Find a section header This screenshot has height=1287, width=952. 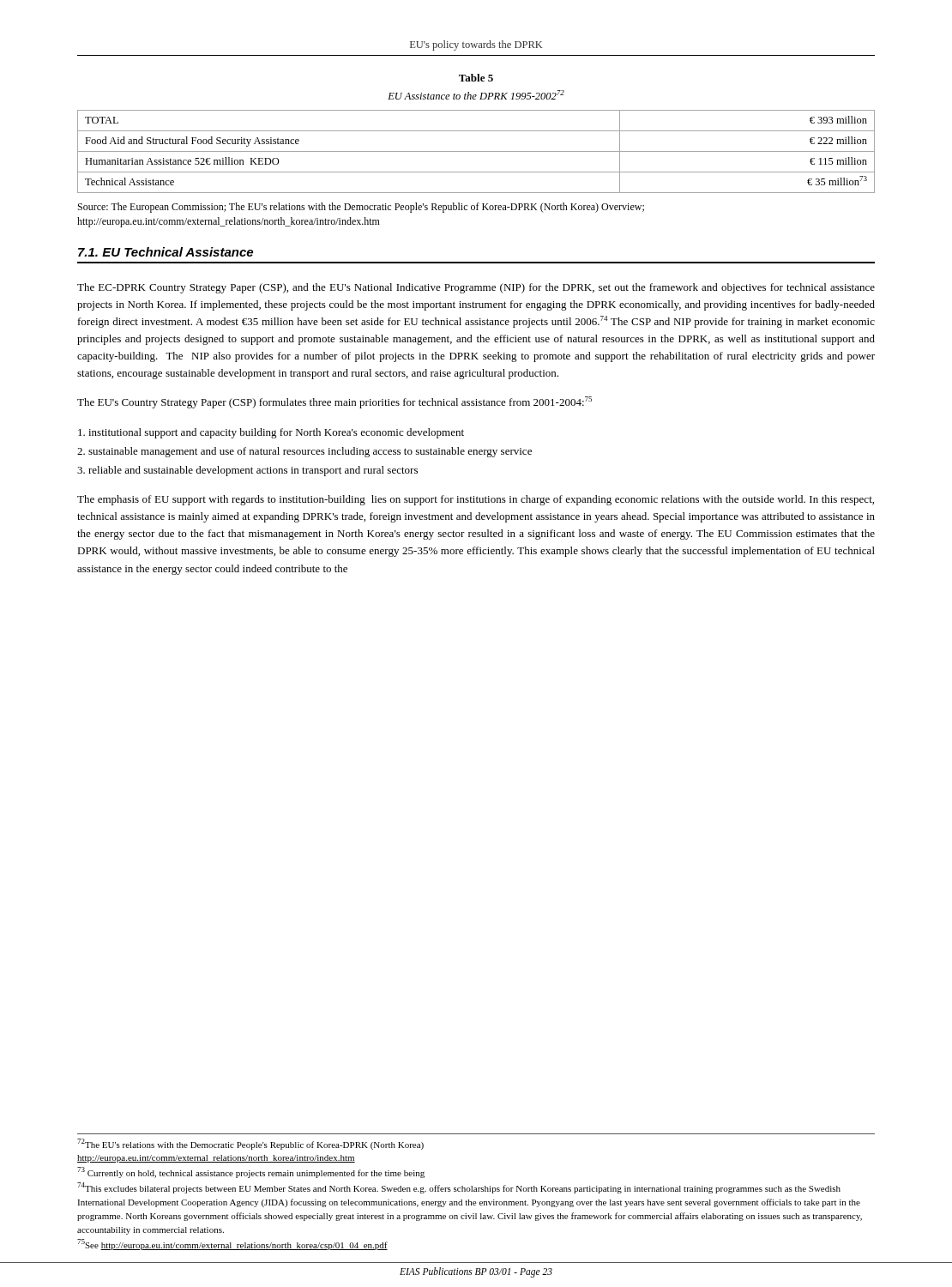pos(476,254)
